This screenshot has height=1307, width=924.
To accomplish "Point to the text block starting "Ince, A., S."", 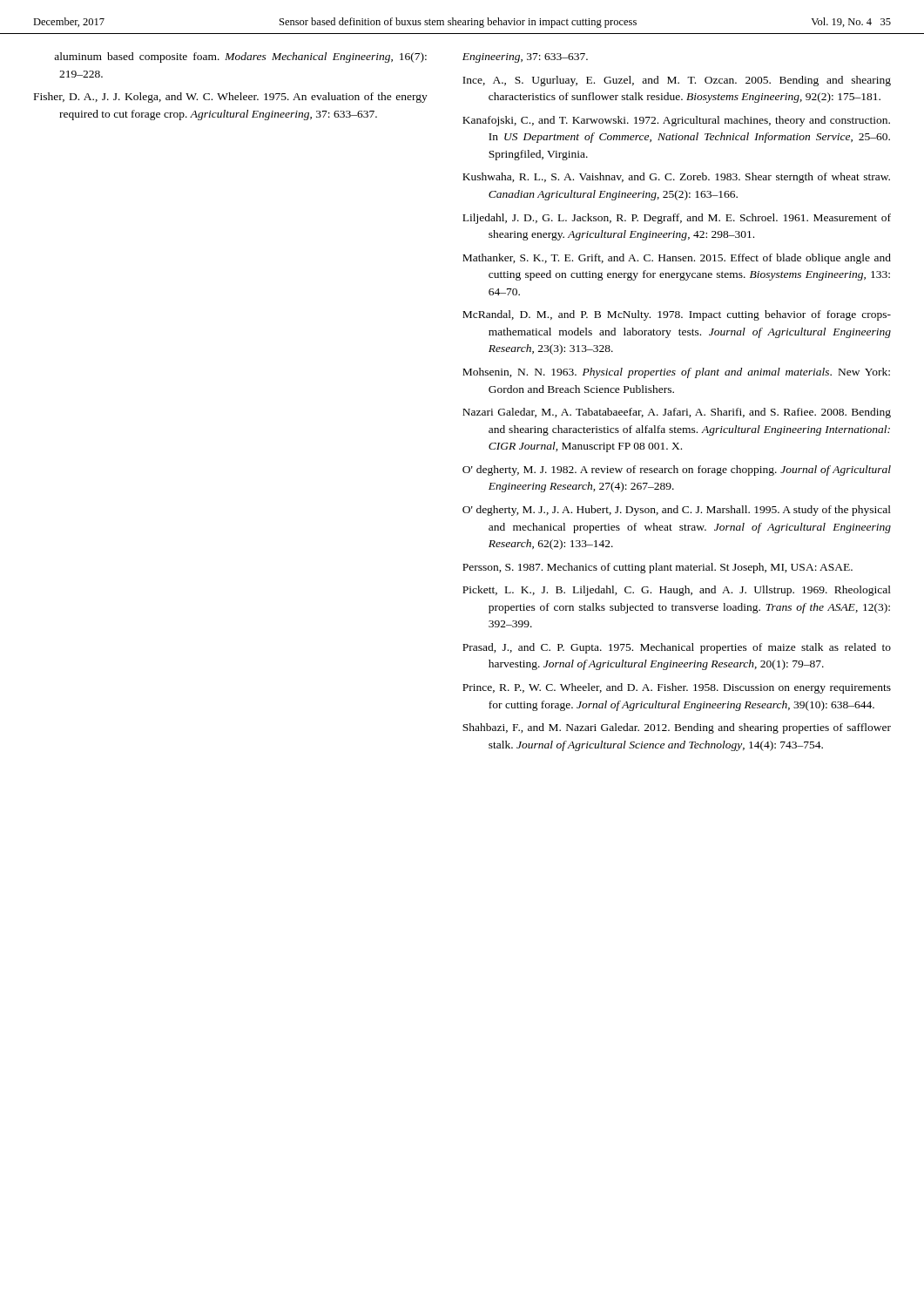I will click(677, 88).
